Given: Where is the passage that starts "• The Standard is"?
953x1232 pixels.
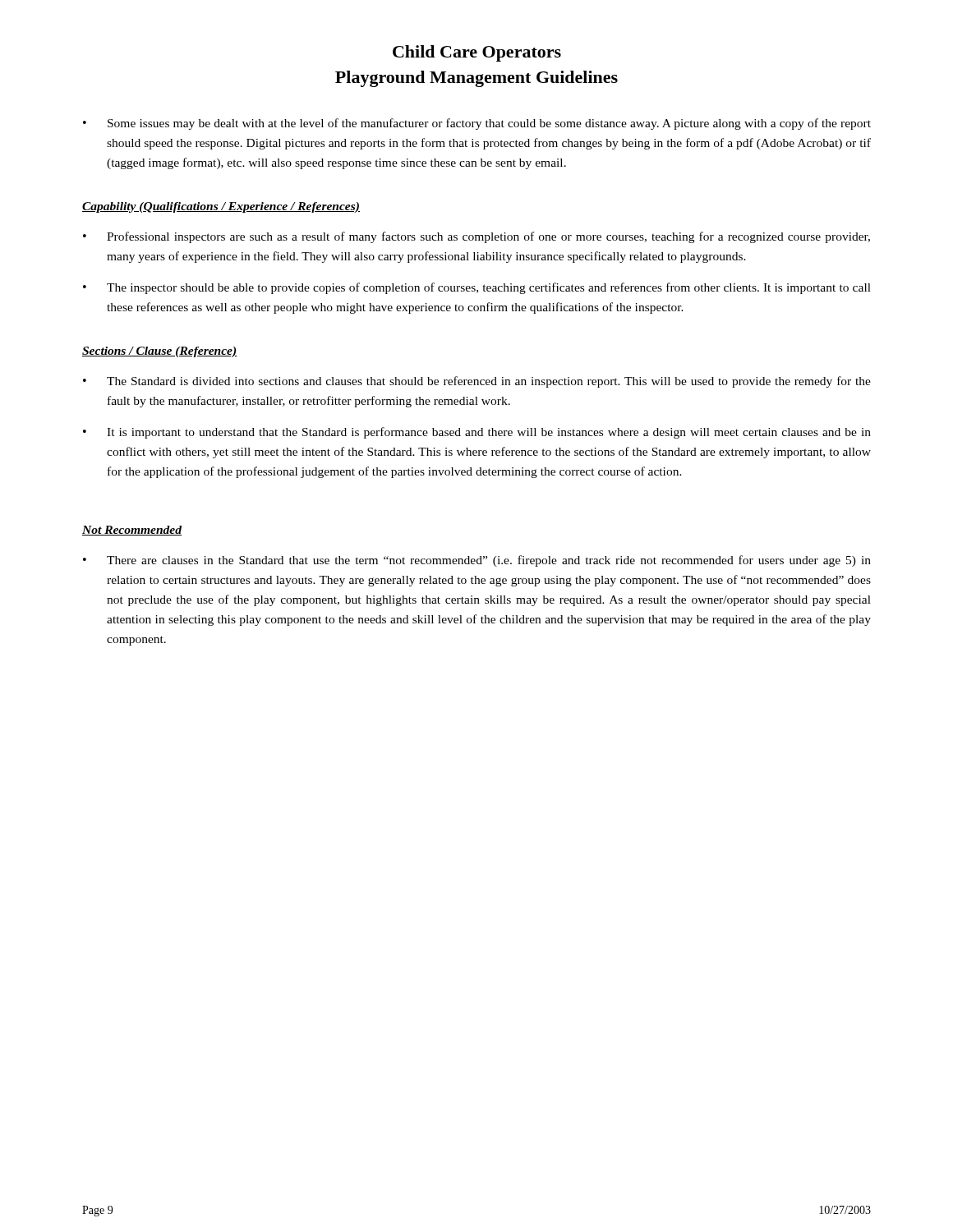Looking at the screenshot, I should click(x=476, y=391).
